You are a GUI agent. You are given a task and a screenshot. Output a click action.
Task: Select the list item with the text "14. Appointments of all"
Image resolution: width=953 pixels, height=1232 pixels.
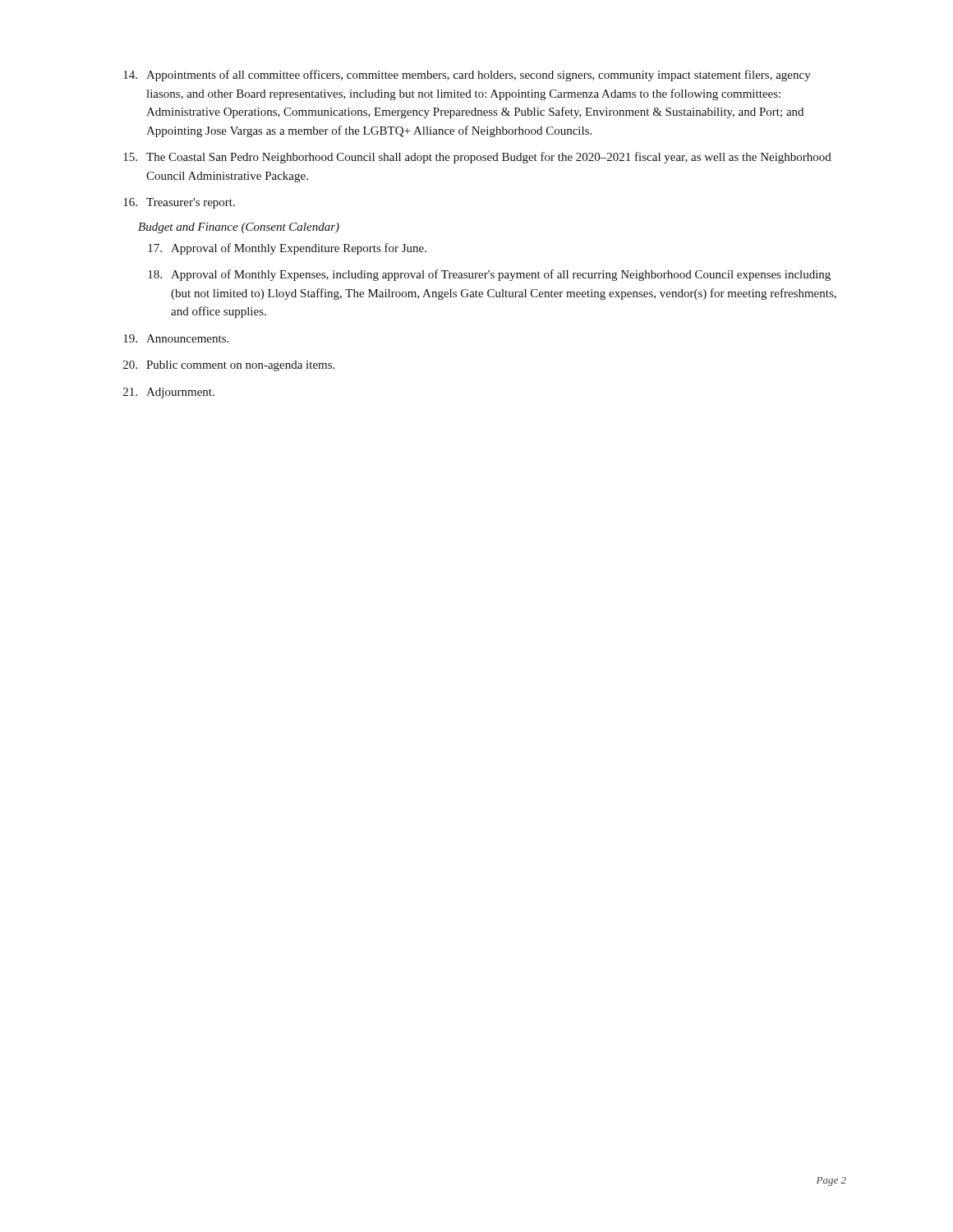476,103
